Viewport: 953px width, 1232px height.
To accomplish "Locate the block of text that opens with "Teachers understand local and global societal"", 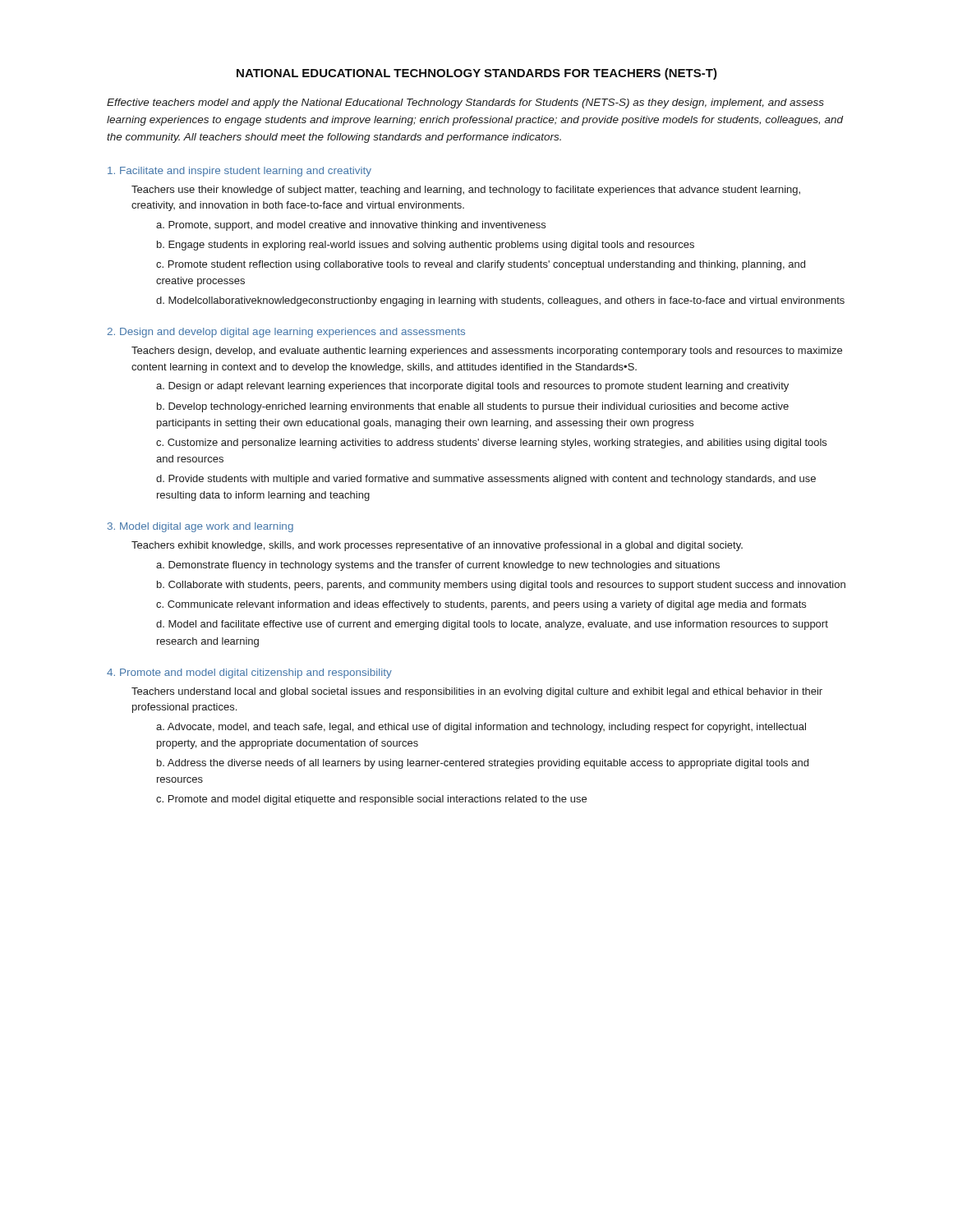I will [x=477, y=699].
